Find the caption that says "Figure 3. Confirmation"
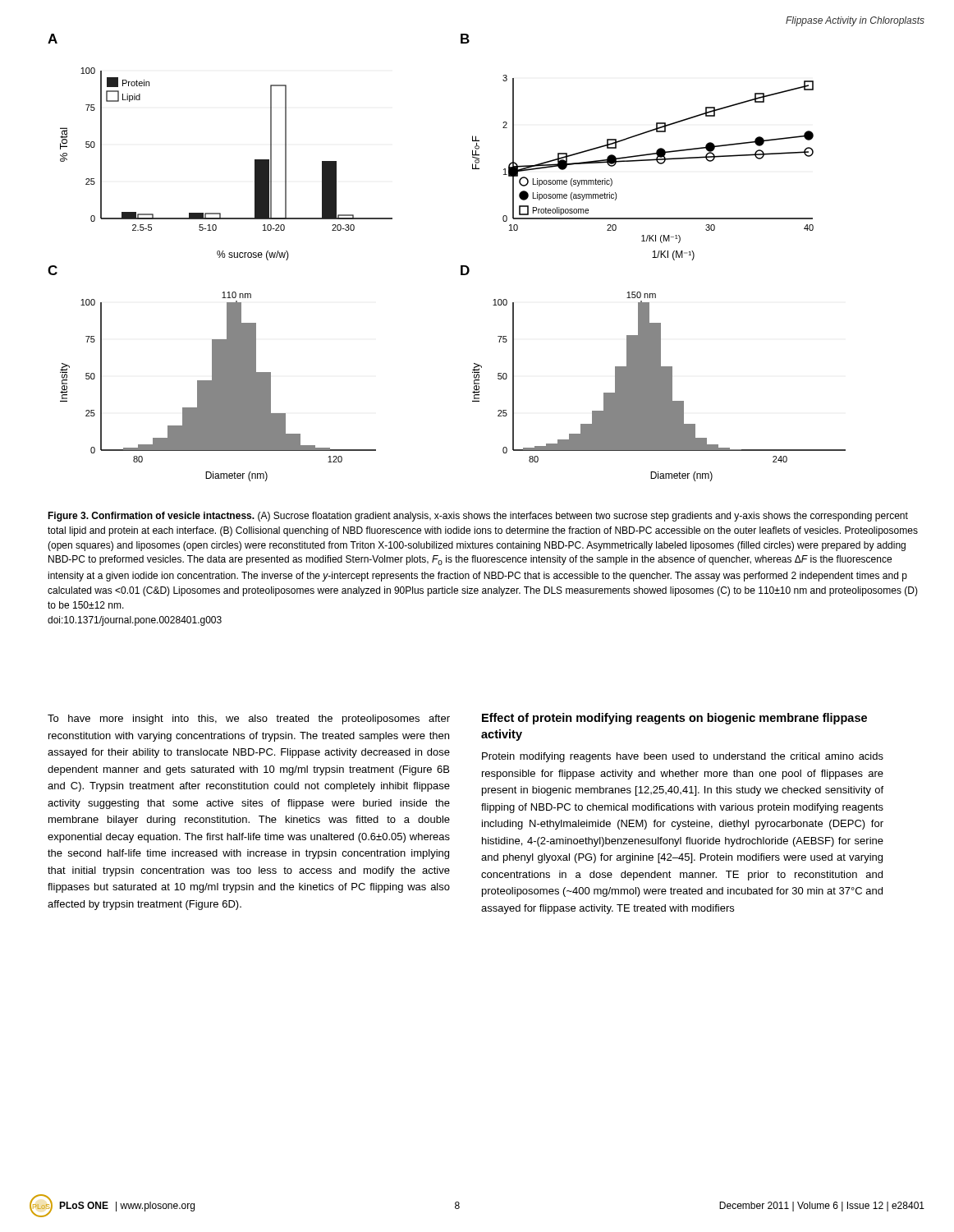The image size is (954, 1232). click(x=483, y=568)
